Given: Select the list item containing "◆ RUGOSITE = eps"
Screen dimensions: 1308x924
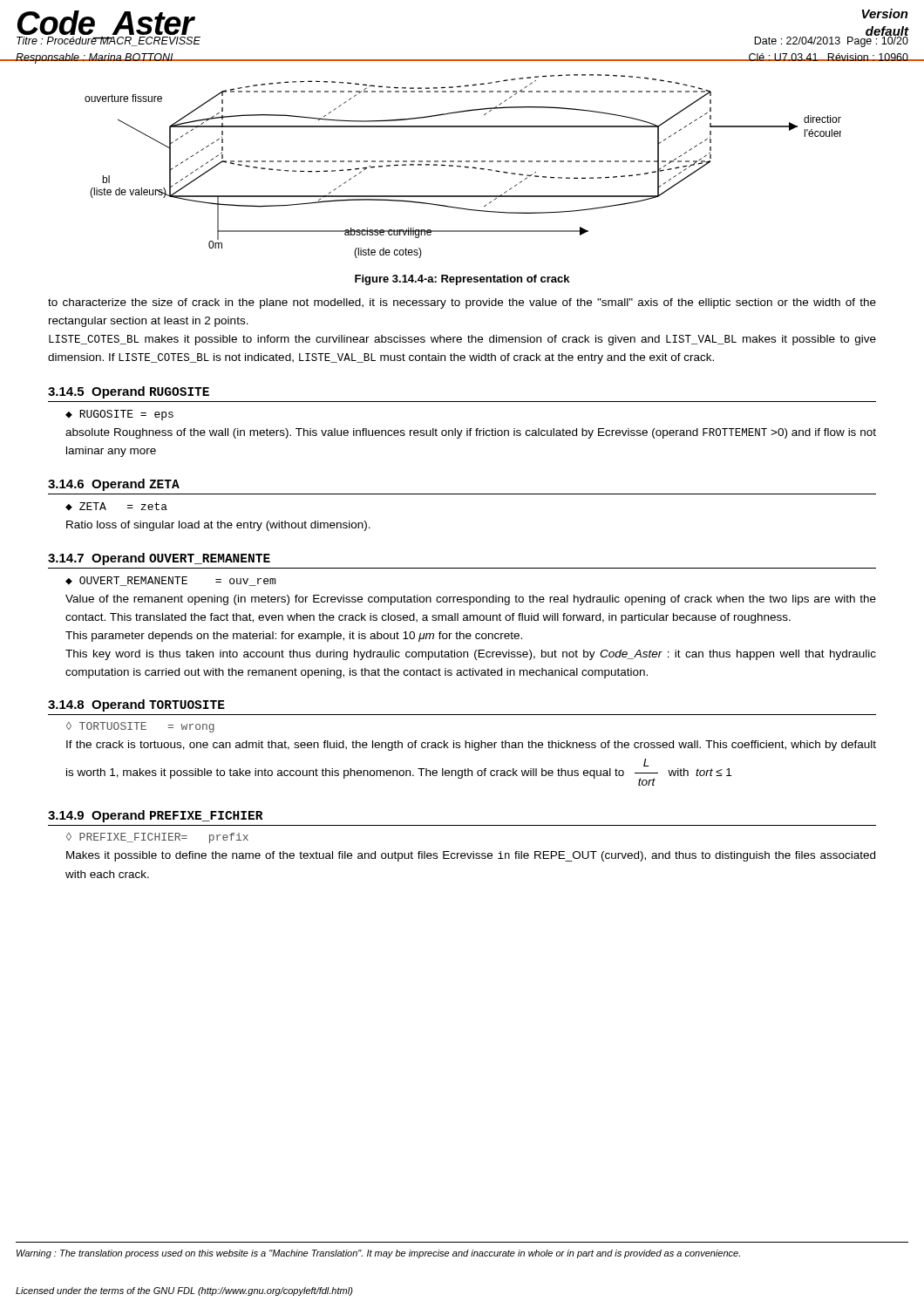Looking at the screenshot, I should point(120,414).
